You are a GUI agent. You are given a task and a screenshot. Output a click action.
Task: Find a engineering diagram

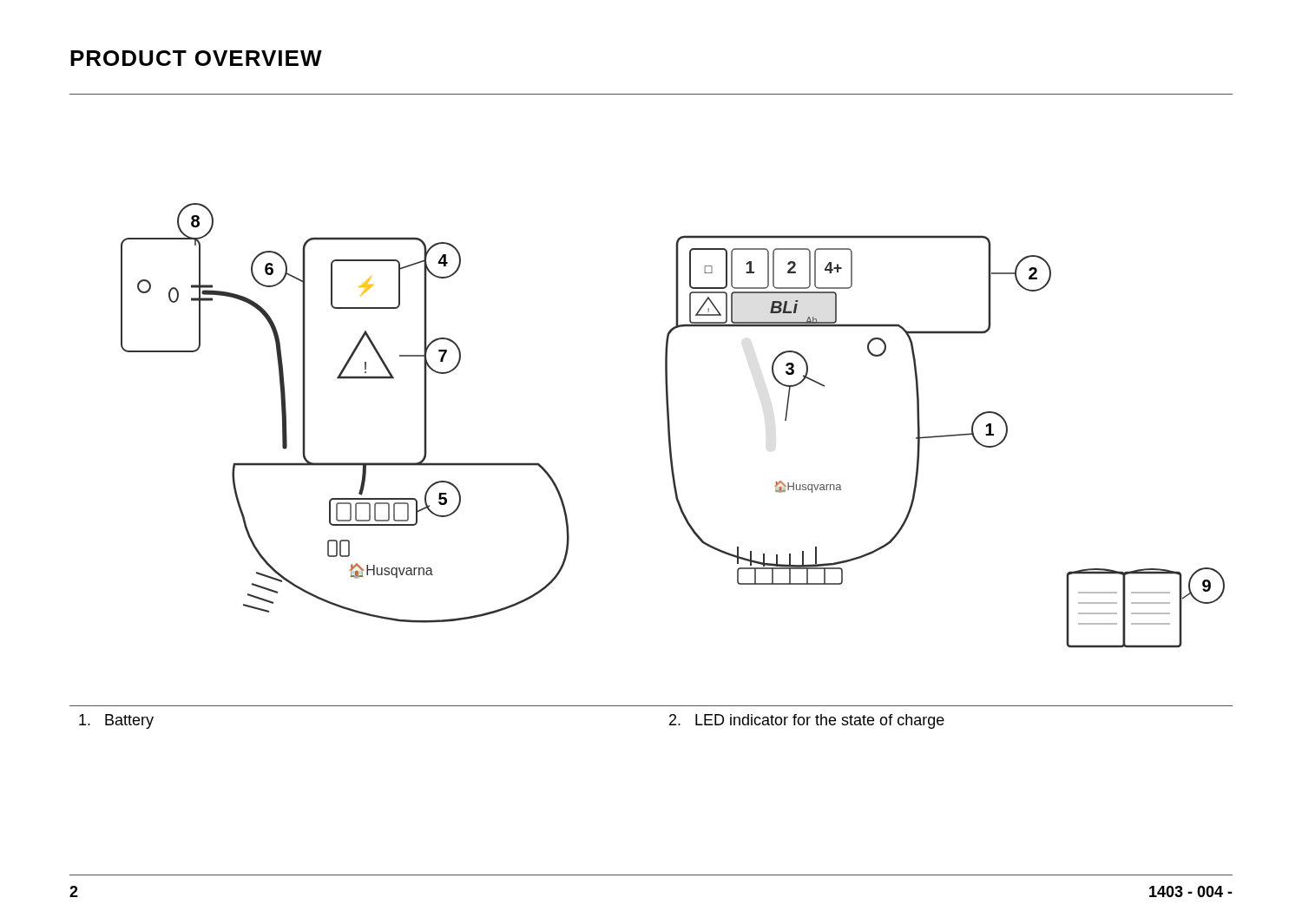(651, 395)
